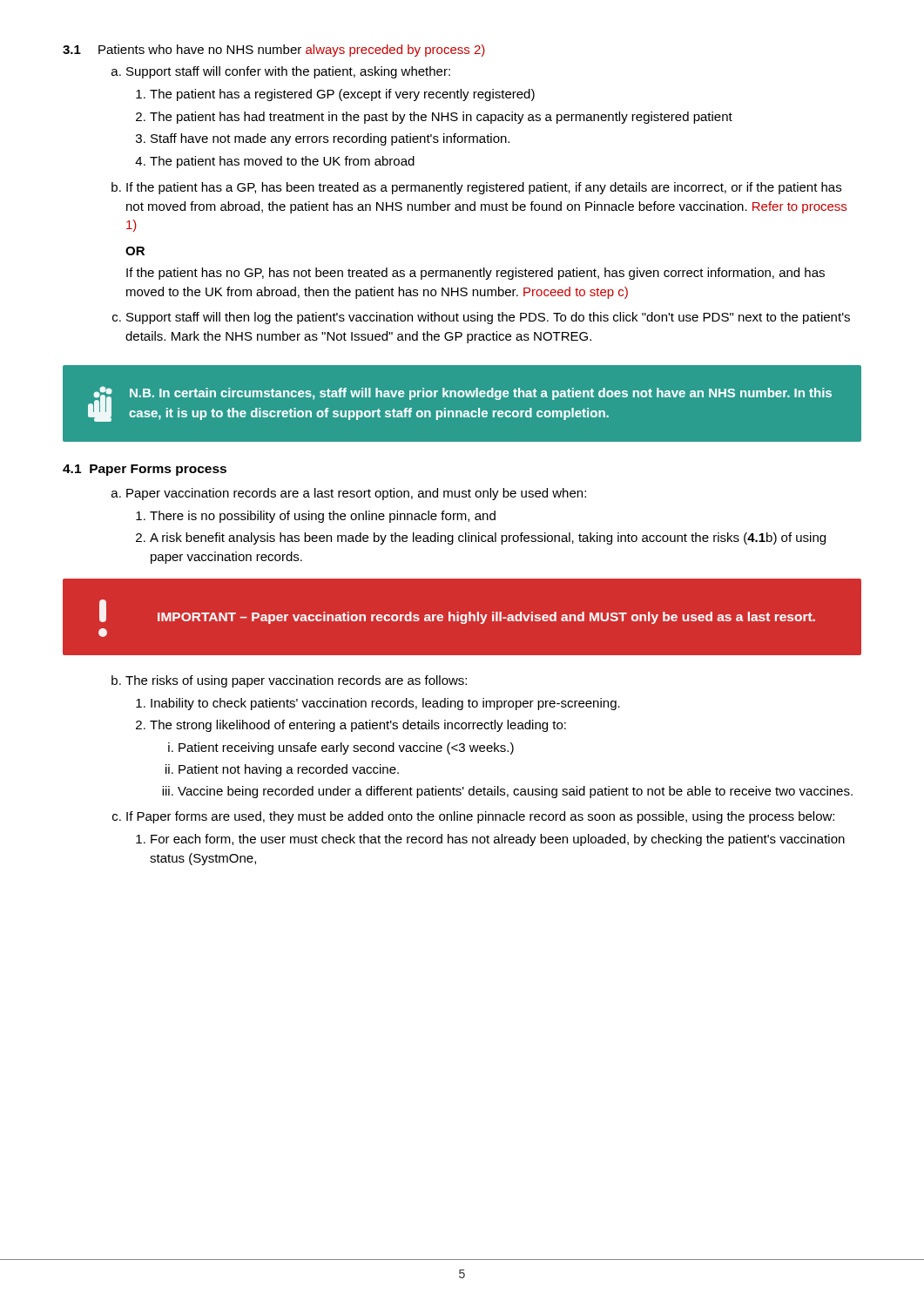The image size is (924, 1307).
Task: Find the block on this page that starts "Staff have not made any errors recording patient's"
Action: pyautogui.click(x=330, y=138)
